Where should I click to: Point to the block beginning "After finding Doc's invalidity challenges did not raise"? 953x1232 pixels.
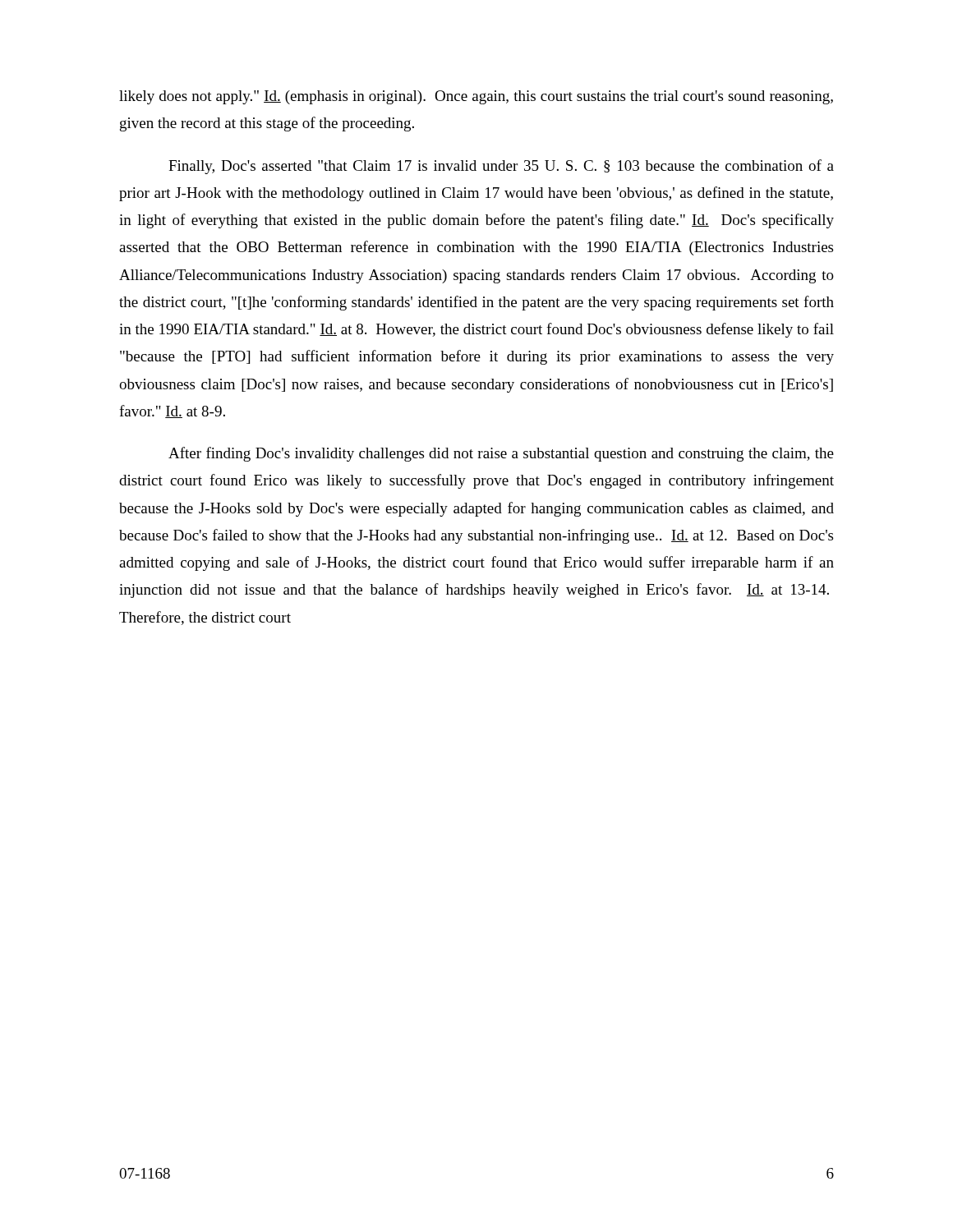476,535
